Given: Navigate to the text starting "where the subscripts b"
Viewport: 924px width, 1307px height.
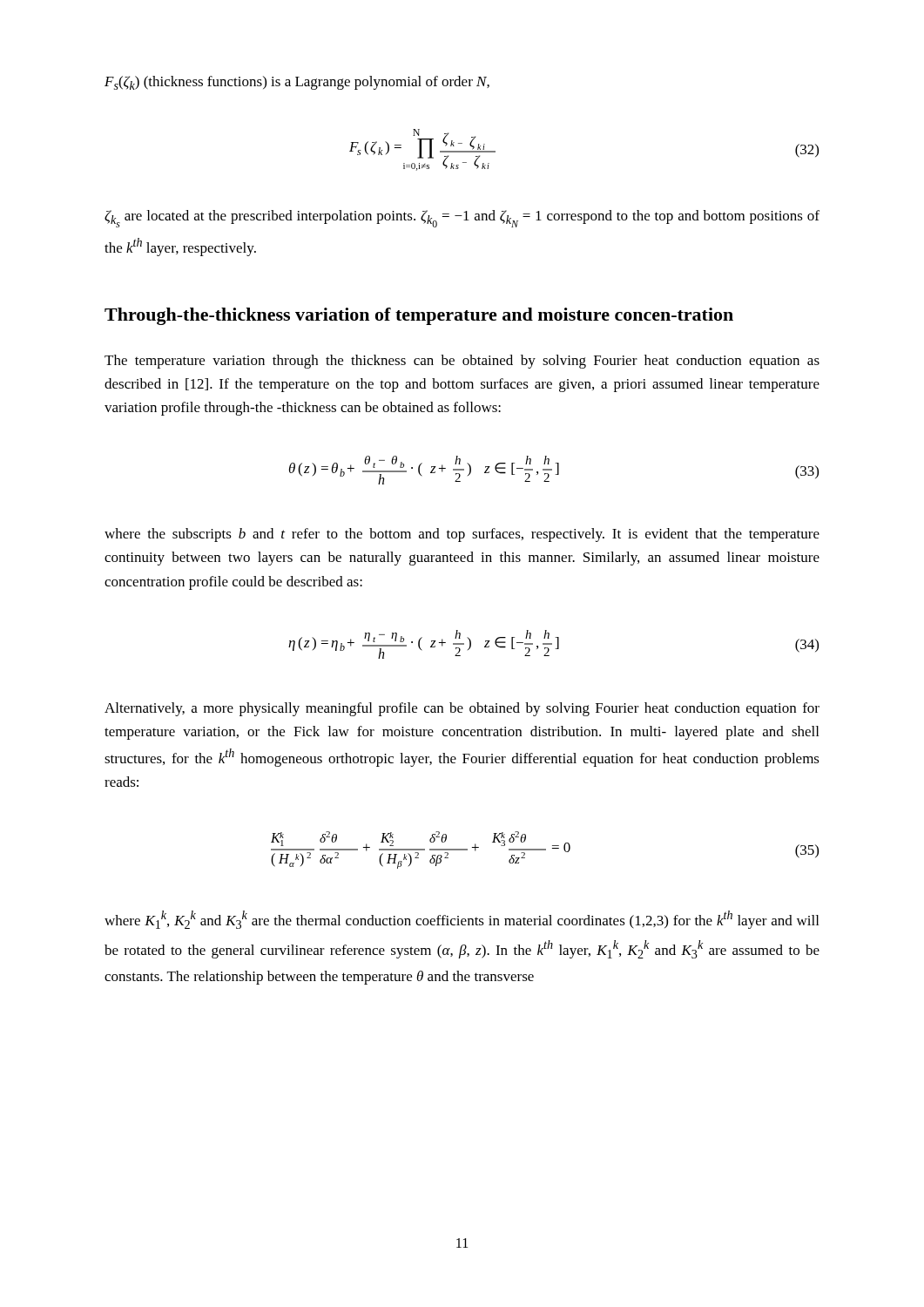Looking at the screenshot, I should (x=462, y=558).
